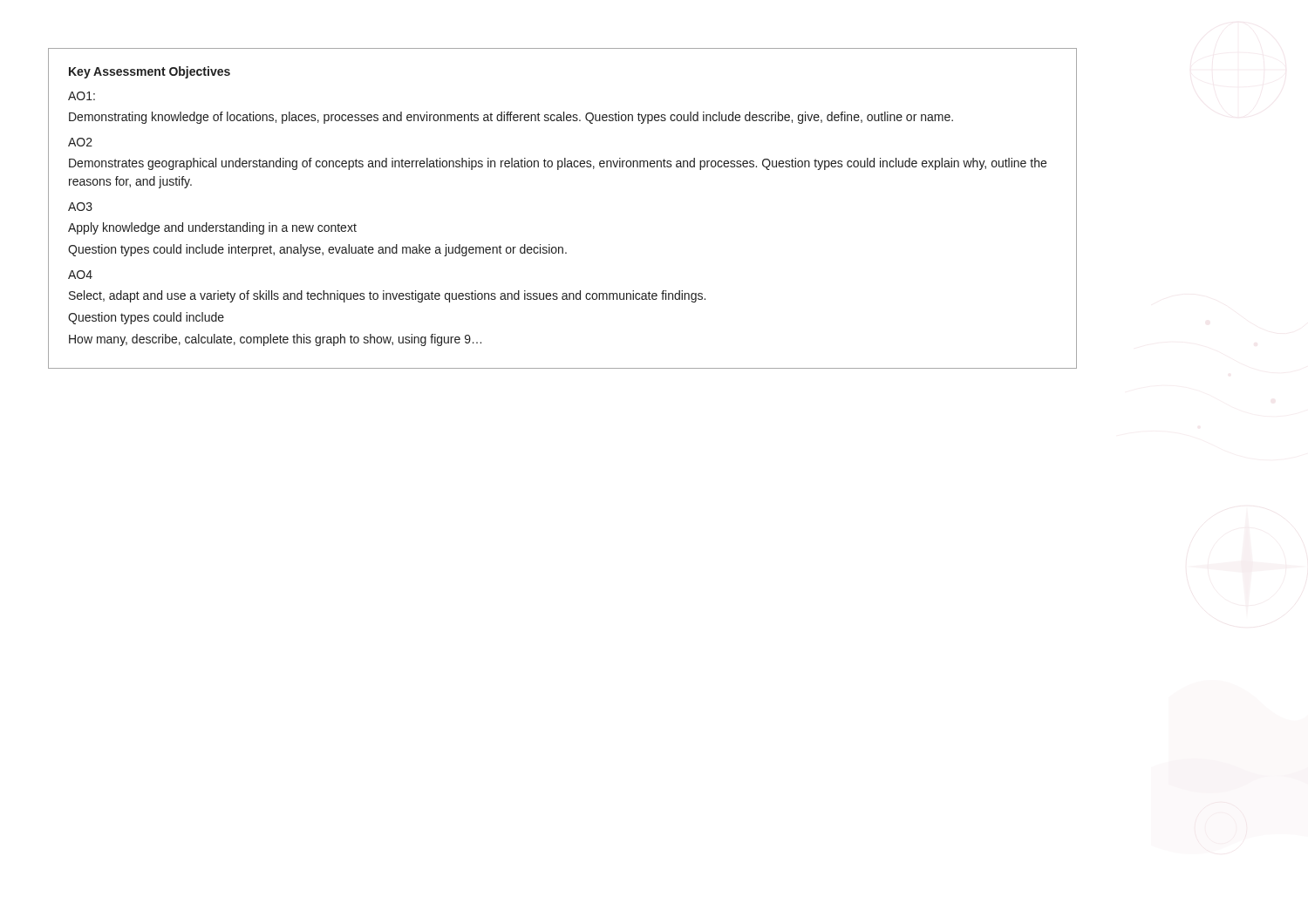Find the section header with the text "Key Assessment Objectives"

[149, 71]
